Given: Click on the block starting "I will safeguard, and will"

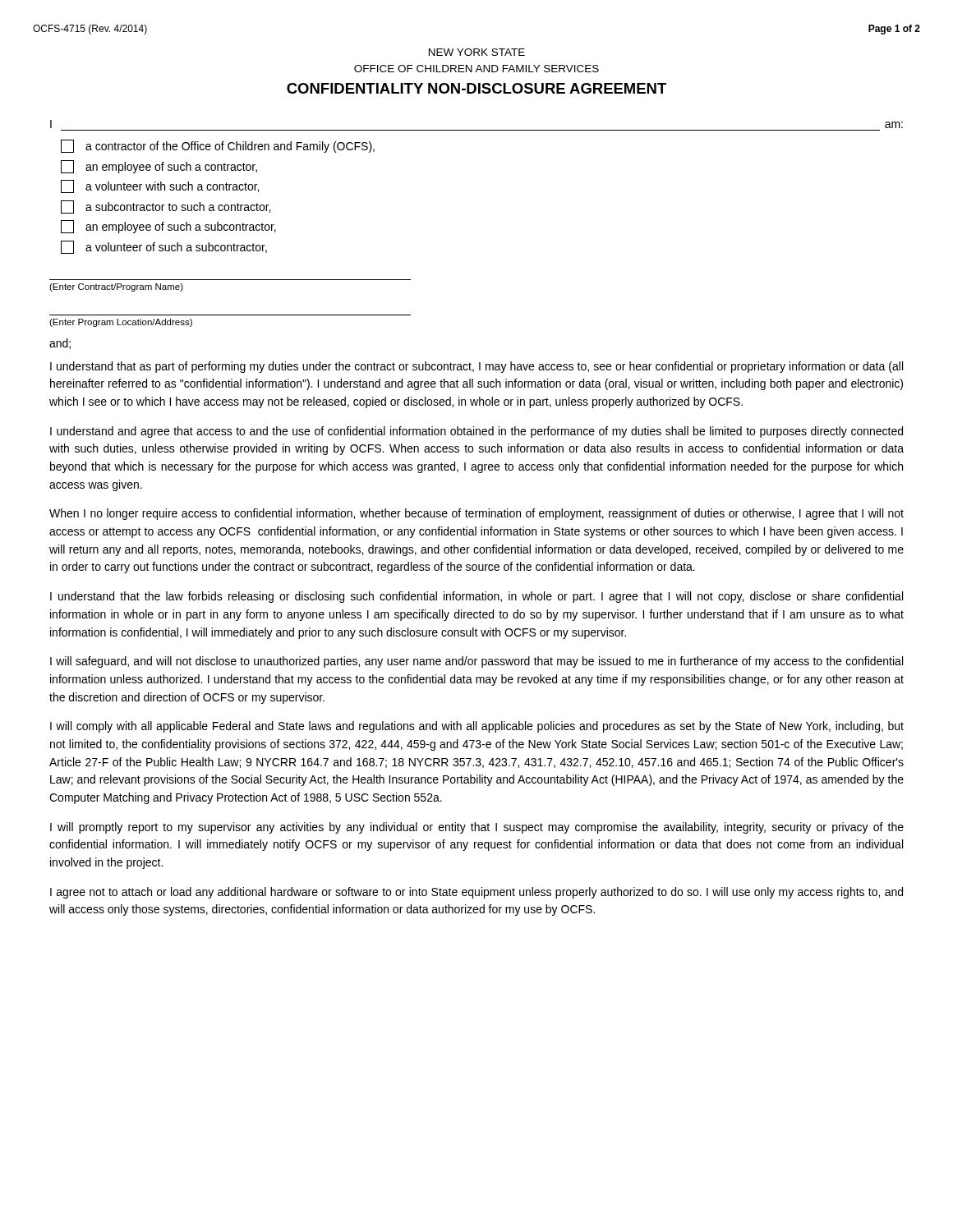Looking at the screenshot, I should (x=476, y=679).
